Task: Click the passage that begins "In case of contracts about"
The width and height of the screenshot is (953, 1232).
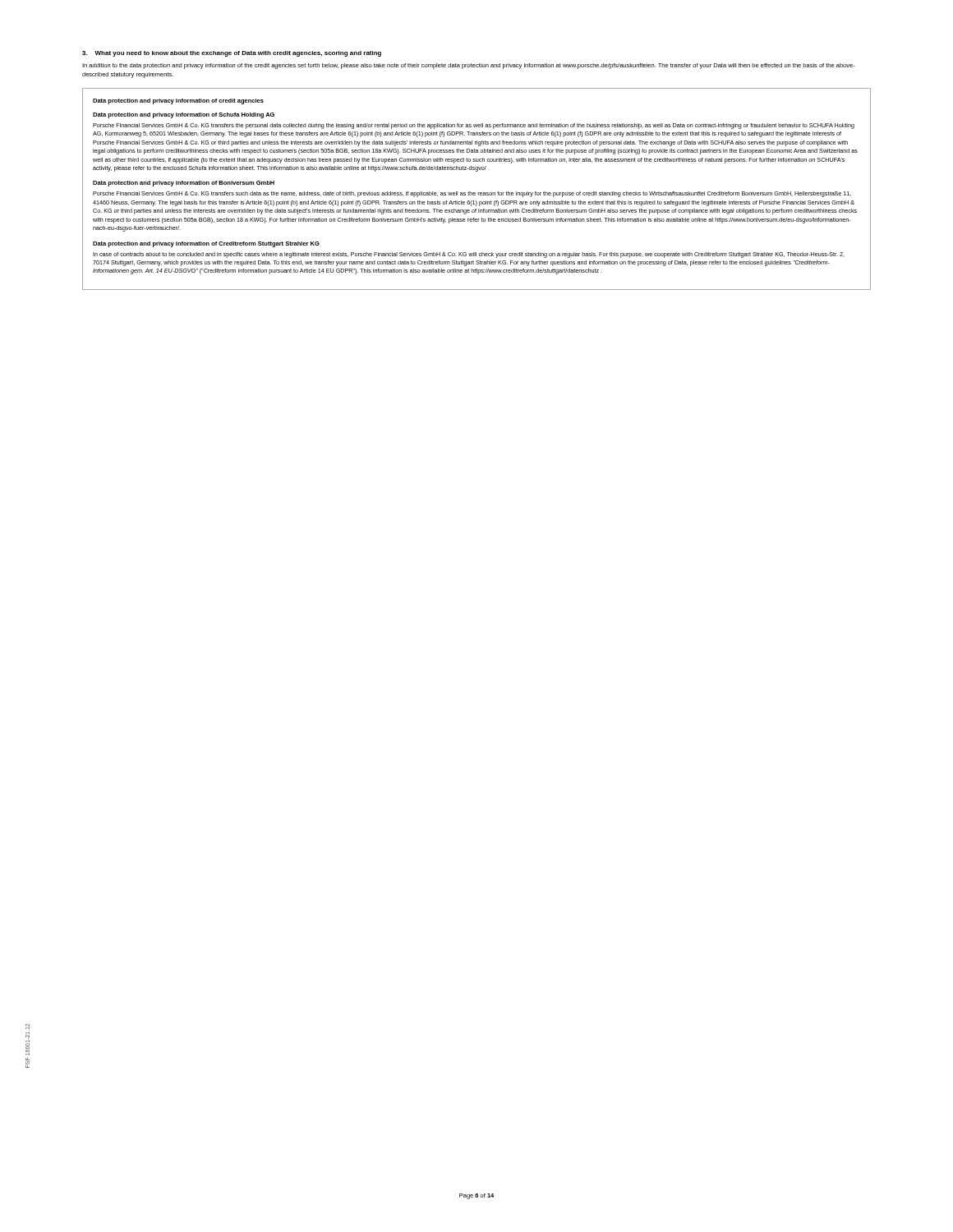Action: [x=469, y=262]
